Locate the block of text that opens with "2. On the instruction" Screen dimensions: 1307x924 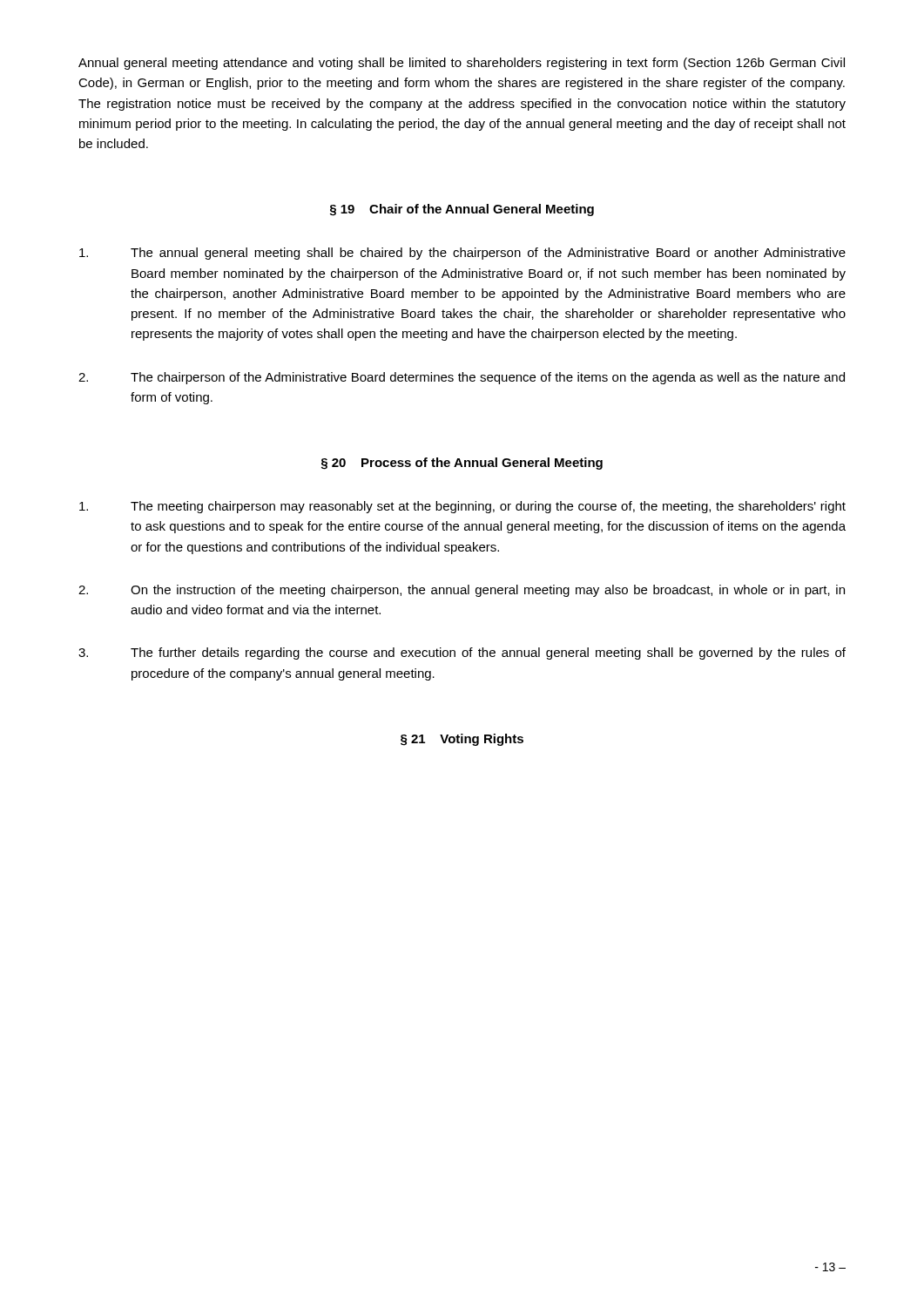(462, 600)
